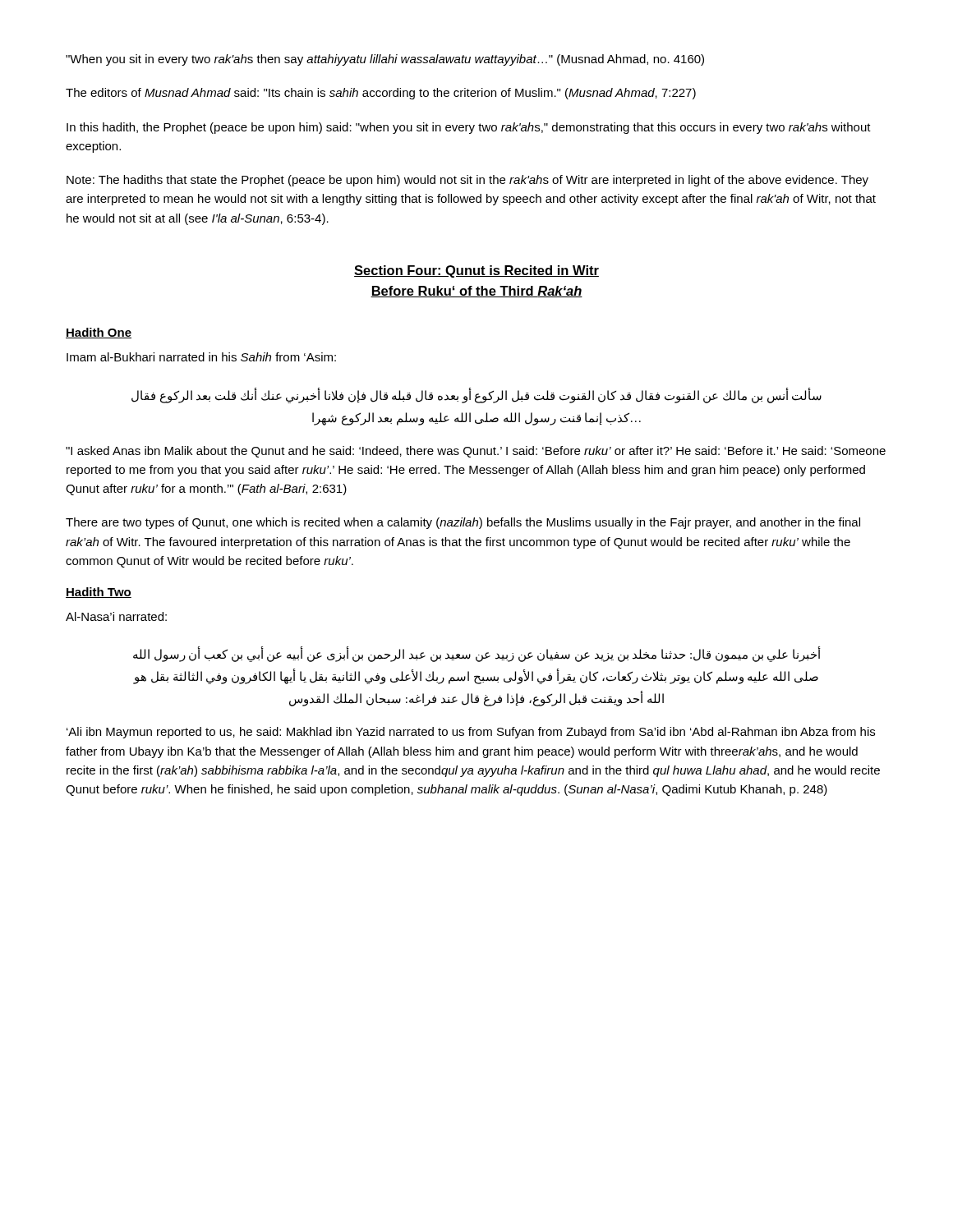This screenshot has width=953, height=1232.
Task: Select the passage starting "أخبرنا علي بن ميمون قال: حدثنا مخلد"
Action: pos(476,677)
